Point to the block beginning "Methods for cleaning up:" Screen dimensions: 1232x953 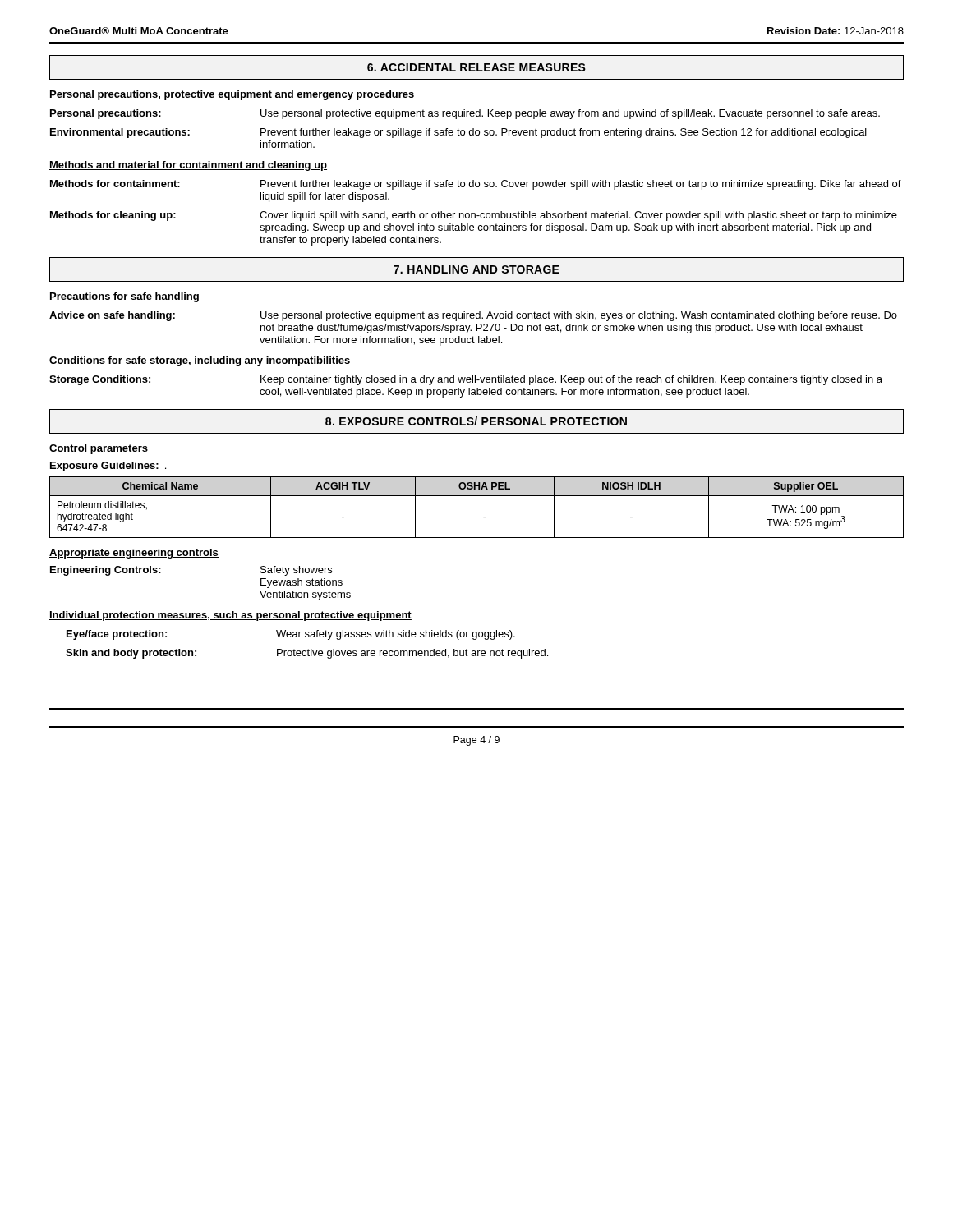[x=476, y=227]
